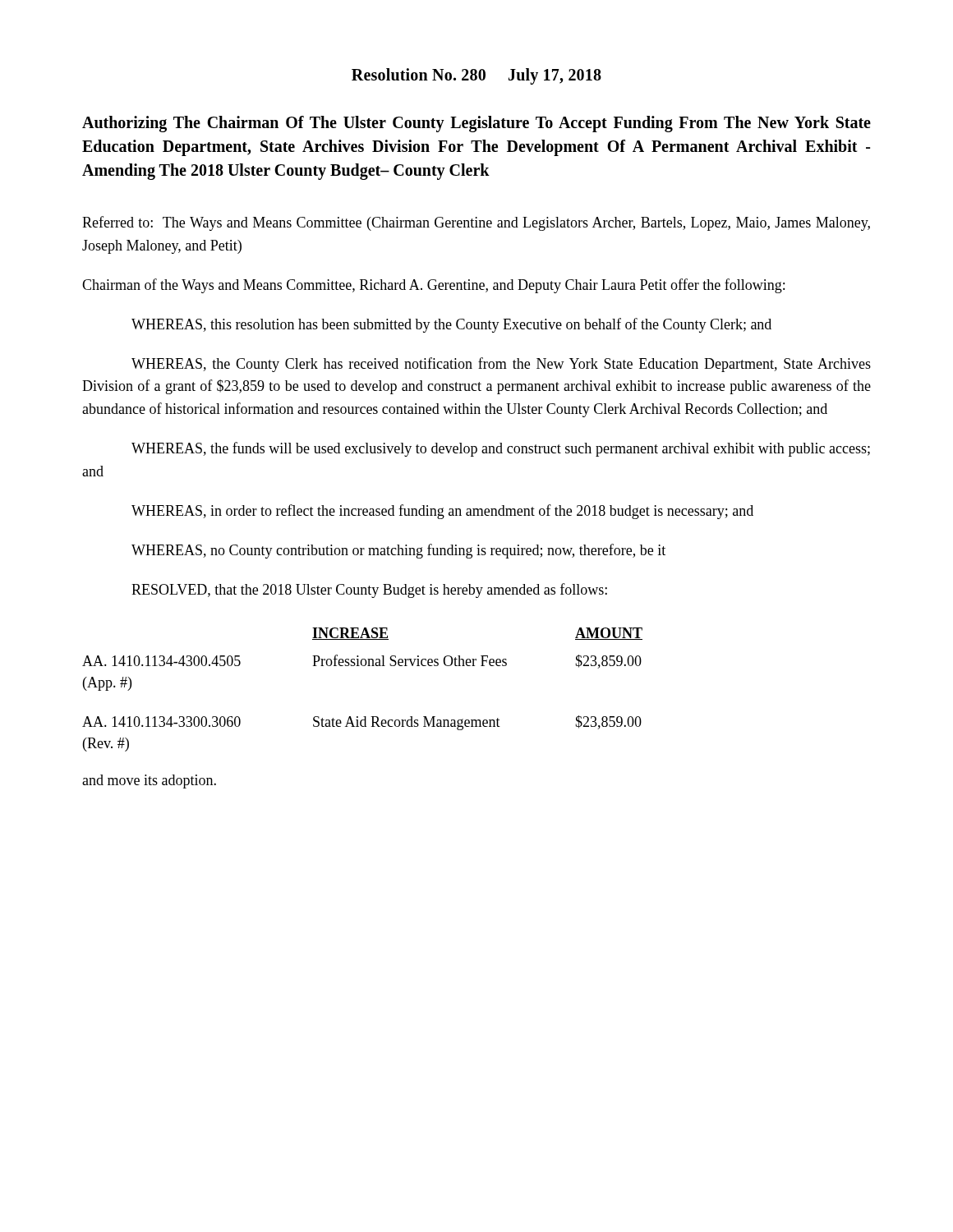Select the text that reads "and move its adoption."

(150, 780)
